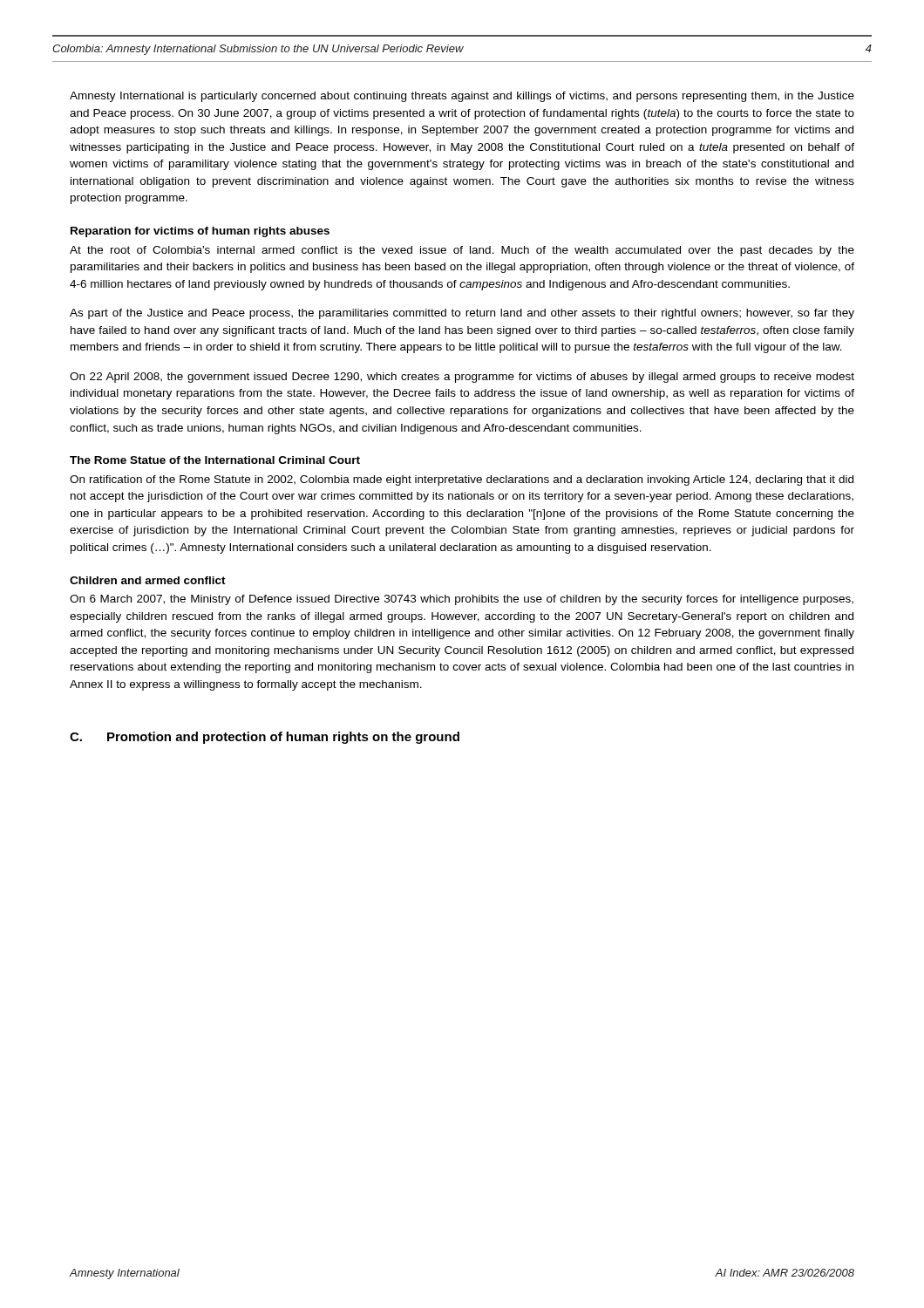
Task: Select the element starting "As part of the Justice and"
Action: coord(462,330)
